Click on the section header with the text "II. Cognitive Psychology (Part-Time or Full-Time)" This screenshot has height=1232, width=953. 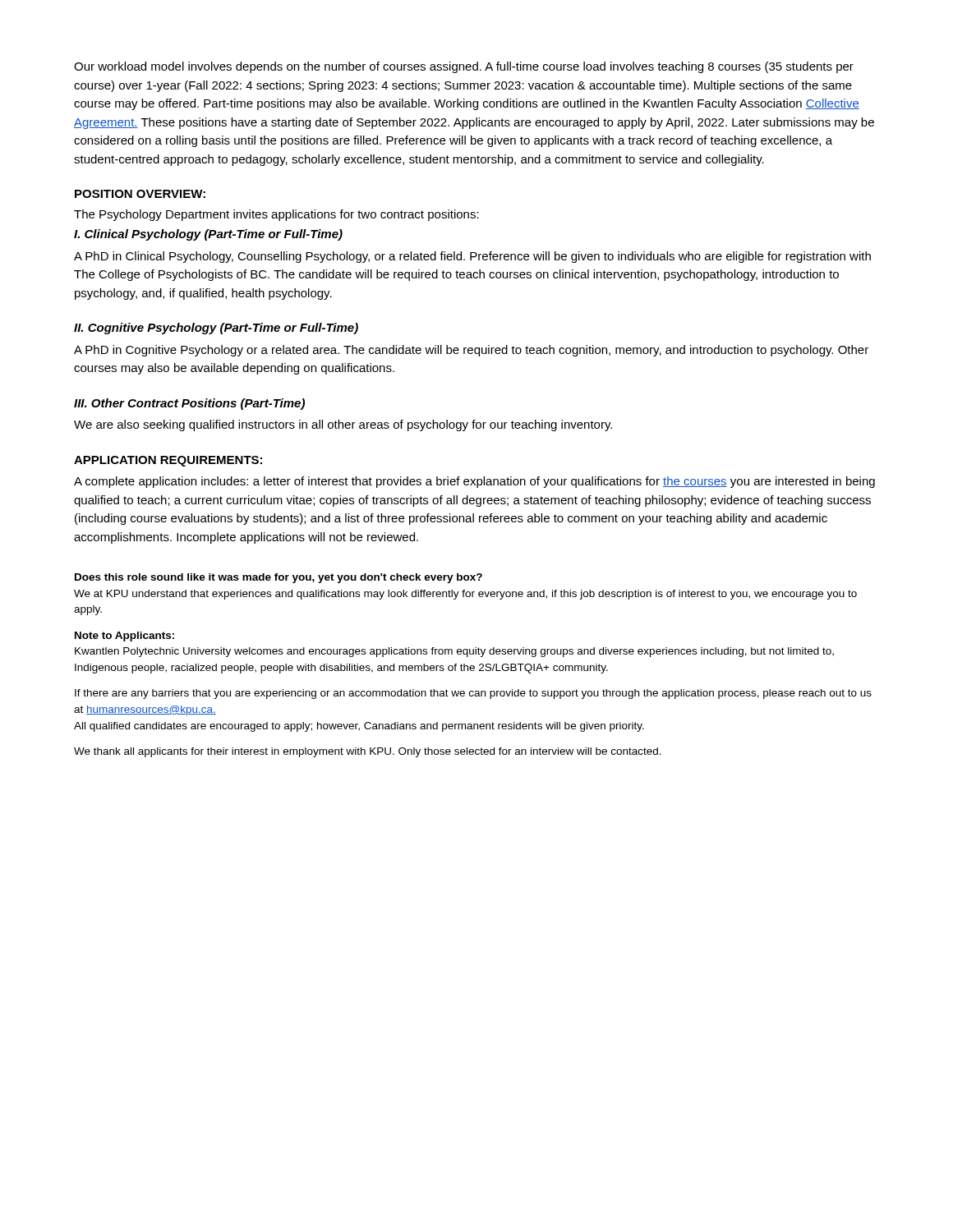coord(216,327)
